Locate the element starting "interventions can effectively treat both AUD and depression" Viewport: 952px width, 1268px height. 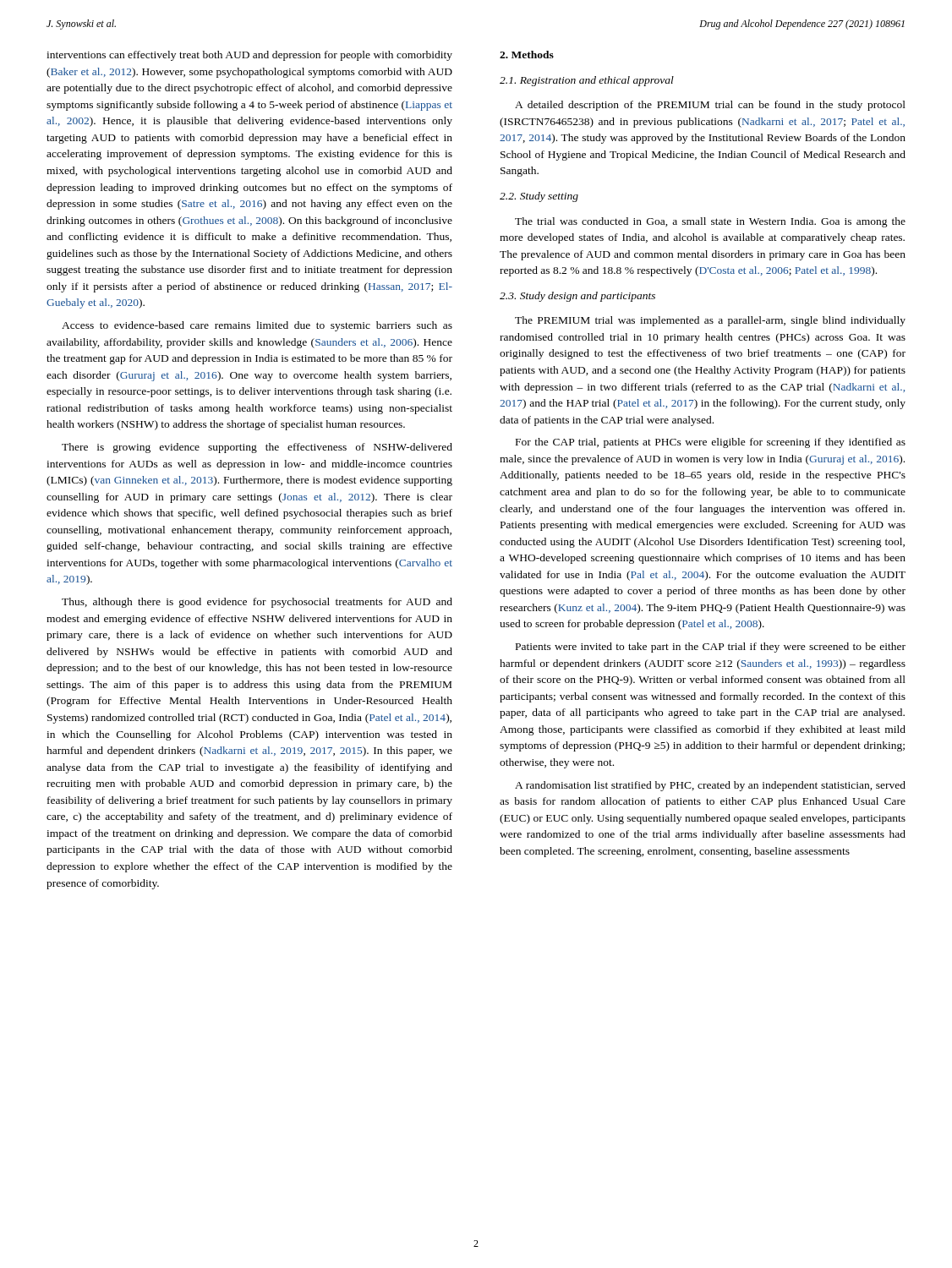pyautogui.click(x=249, y=179)
